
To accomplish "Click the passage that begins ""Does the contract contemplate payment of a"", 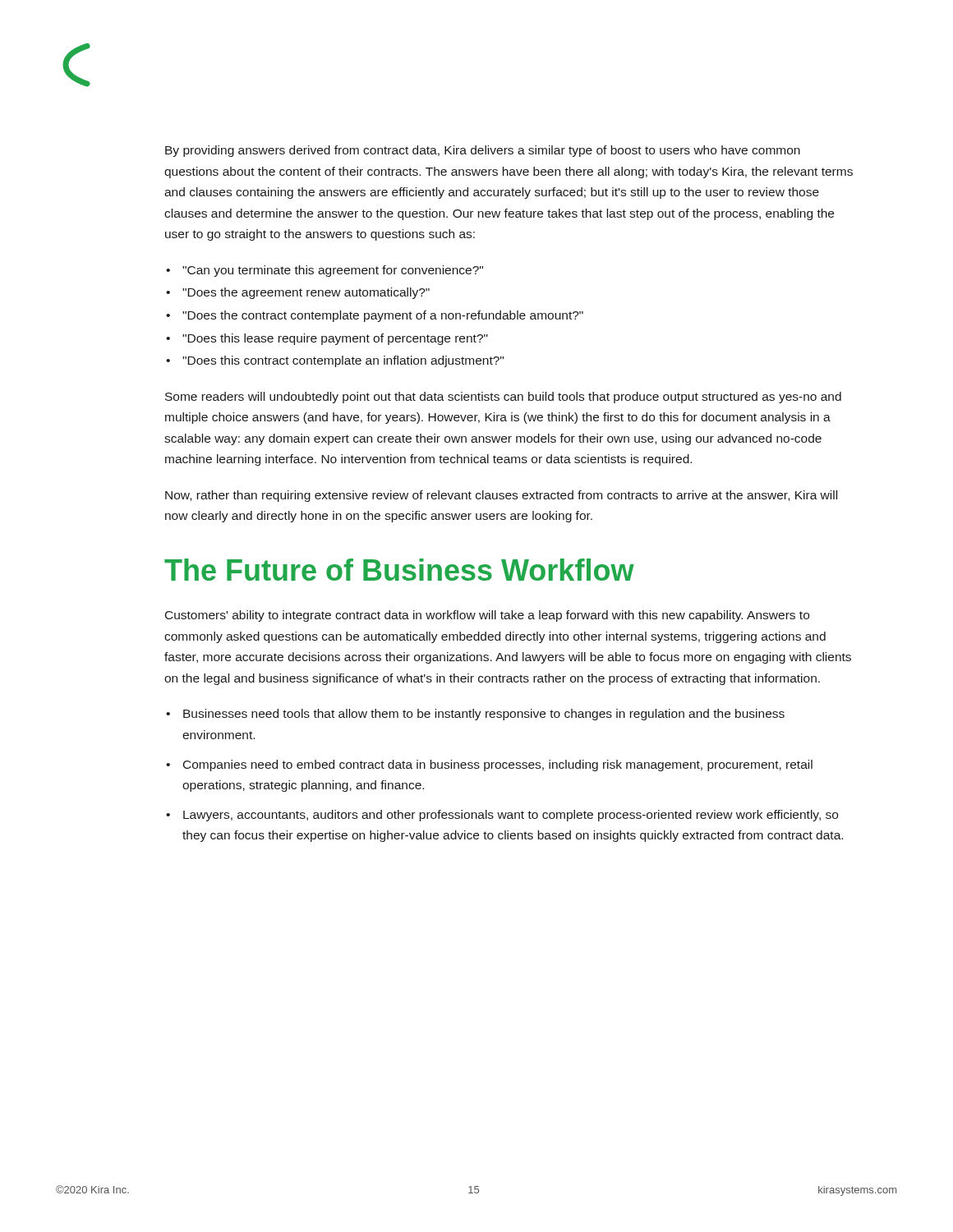I will [383, 315].
